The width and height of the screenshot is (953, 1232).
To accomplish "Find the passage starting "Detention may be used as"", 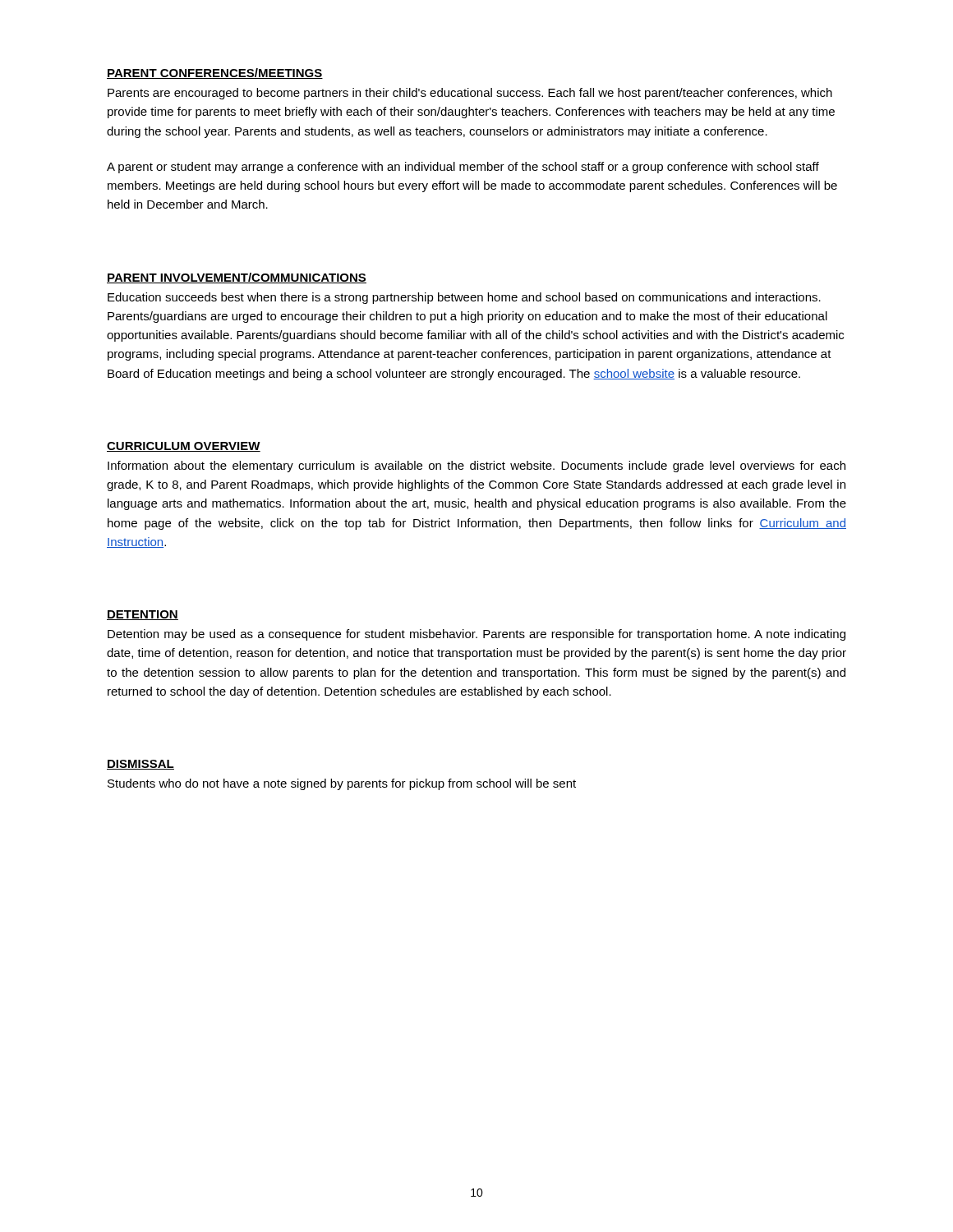I will 476,662.
